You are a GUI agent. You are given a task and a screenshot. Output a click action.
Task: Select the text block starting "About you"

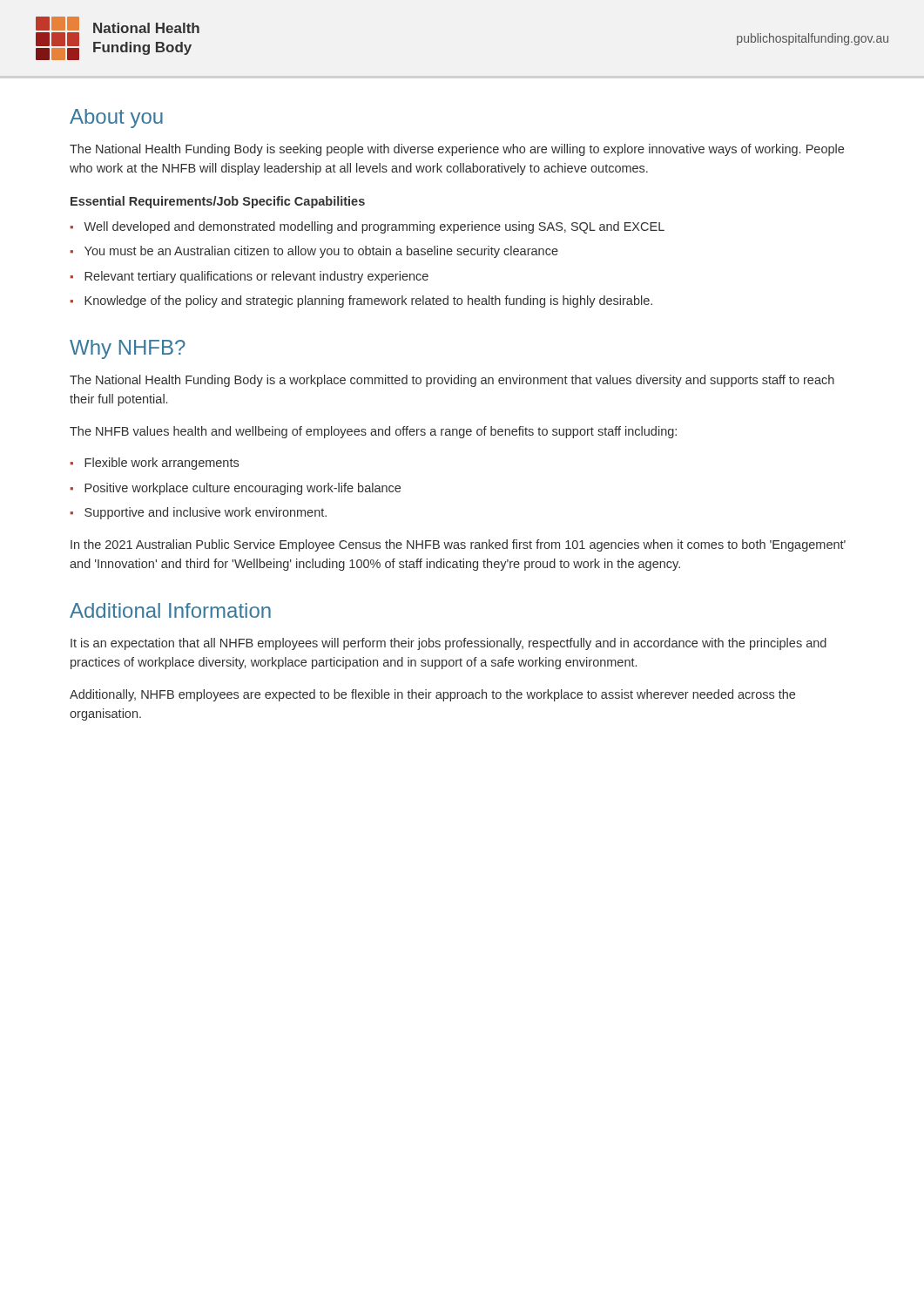(116, 119)
